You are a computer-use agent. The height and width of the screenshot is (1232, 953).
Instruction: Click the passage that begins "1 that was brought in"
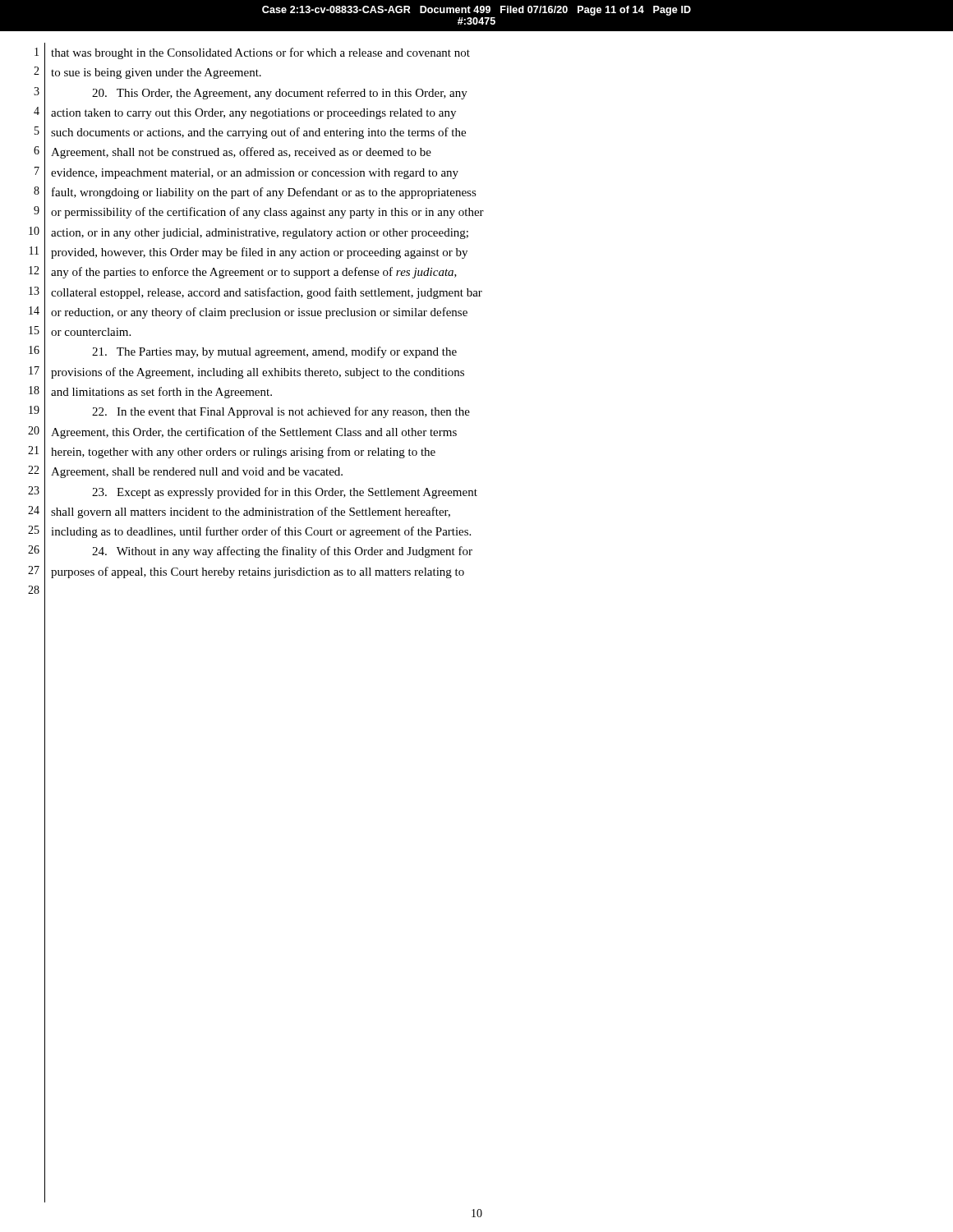[476, 53]
